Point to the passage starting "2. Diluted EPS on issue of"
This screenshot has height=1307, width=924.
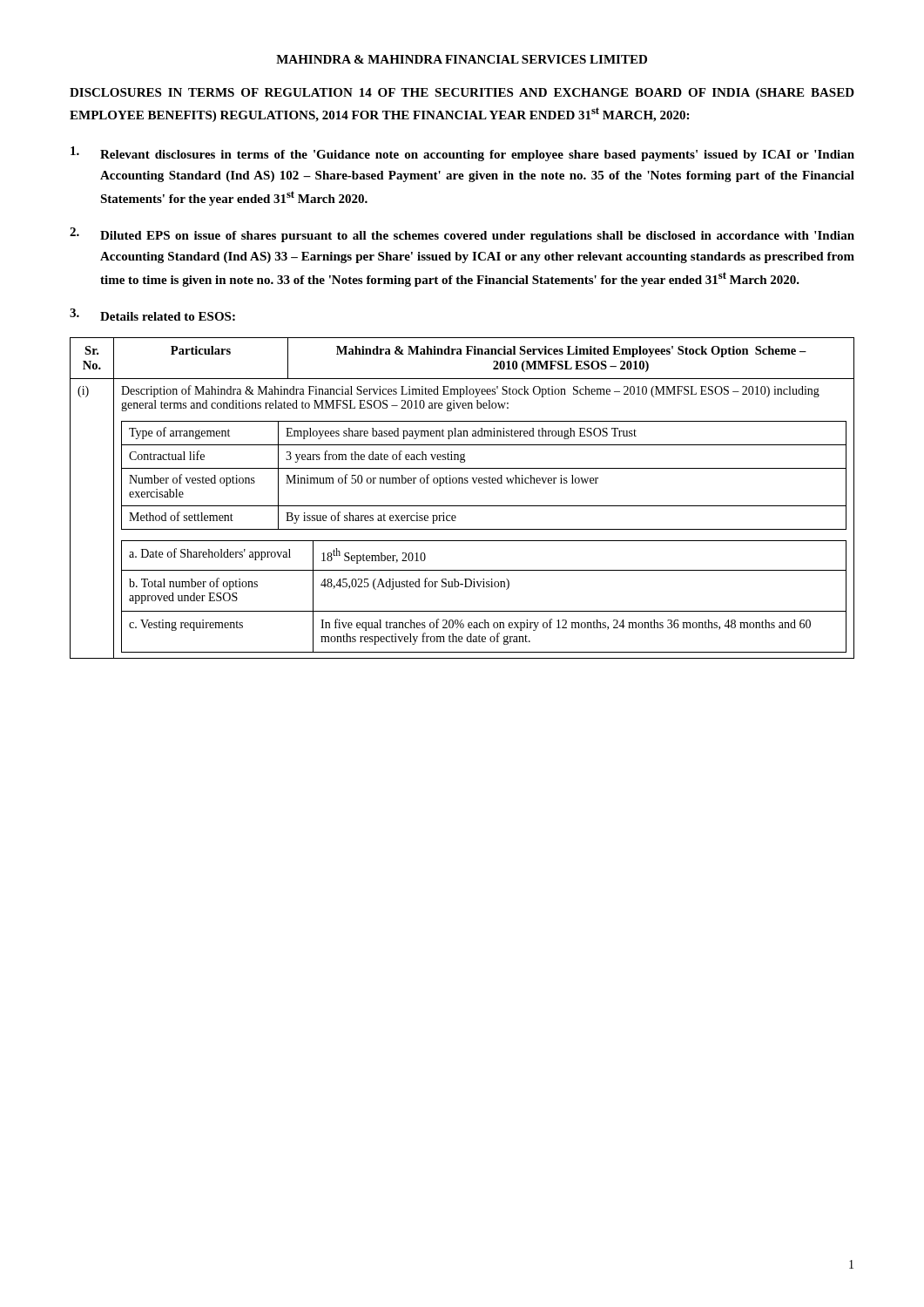tap(462, 257)
